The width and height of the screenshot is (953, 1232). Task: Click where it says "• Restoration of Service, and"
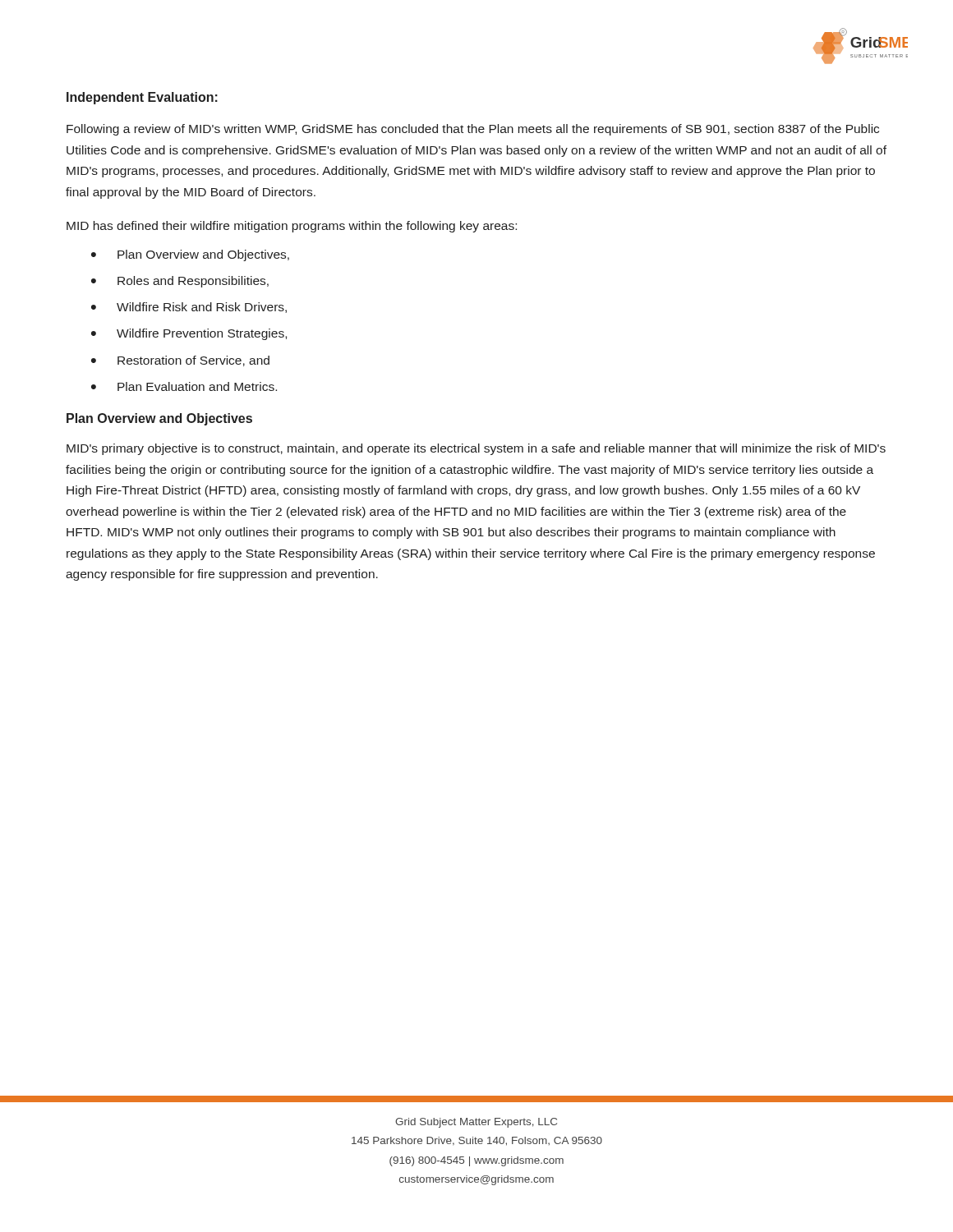(x=180, y=360)
